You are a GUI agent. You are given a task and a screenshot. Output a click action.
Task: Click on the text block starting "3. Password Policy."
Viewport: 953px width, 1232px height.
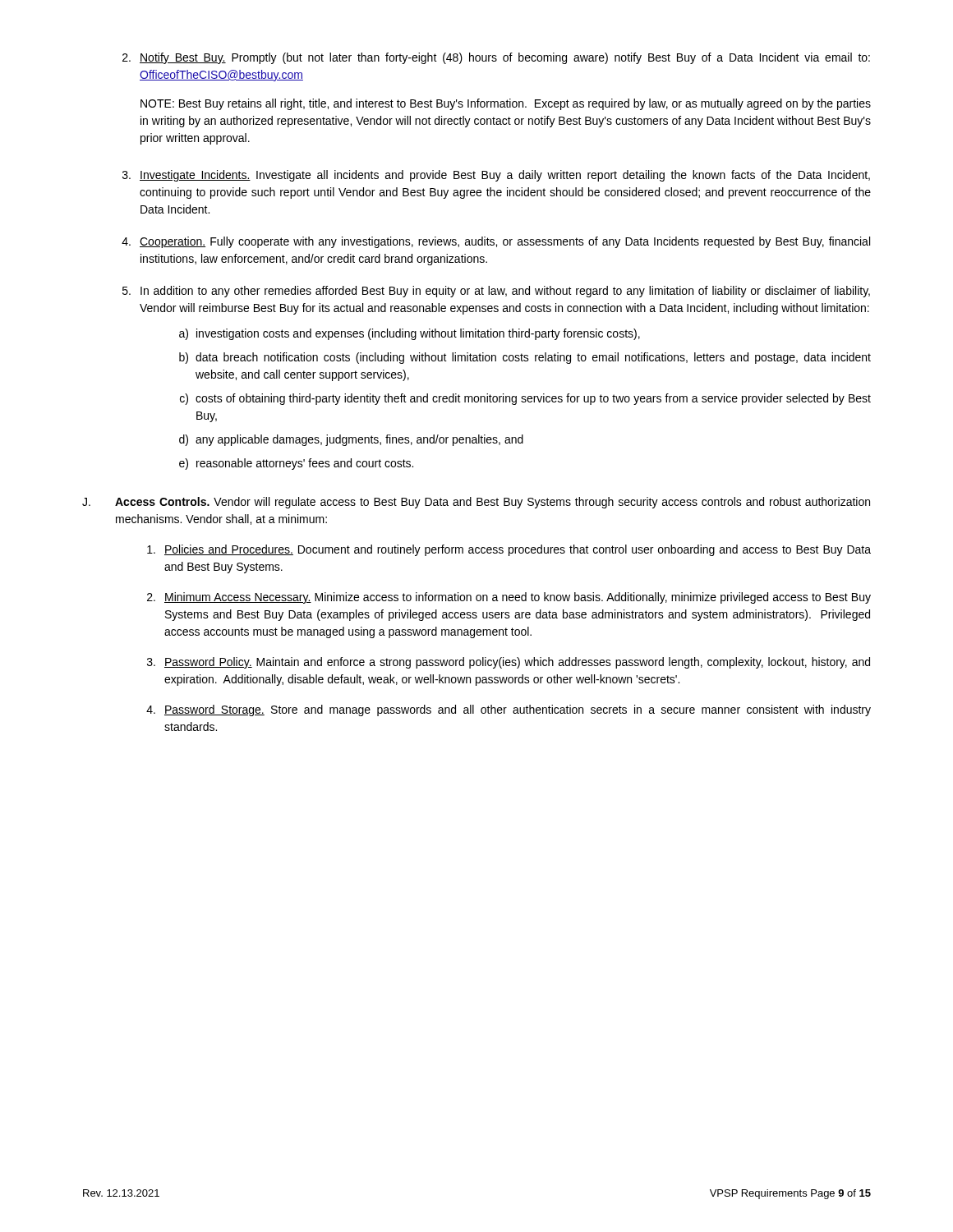click(x=493, y=671)
